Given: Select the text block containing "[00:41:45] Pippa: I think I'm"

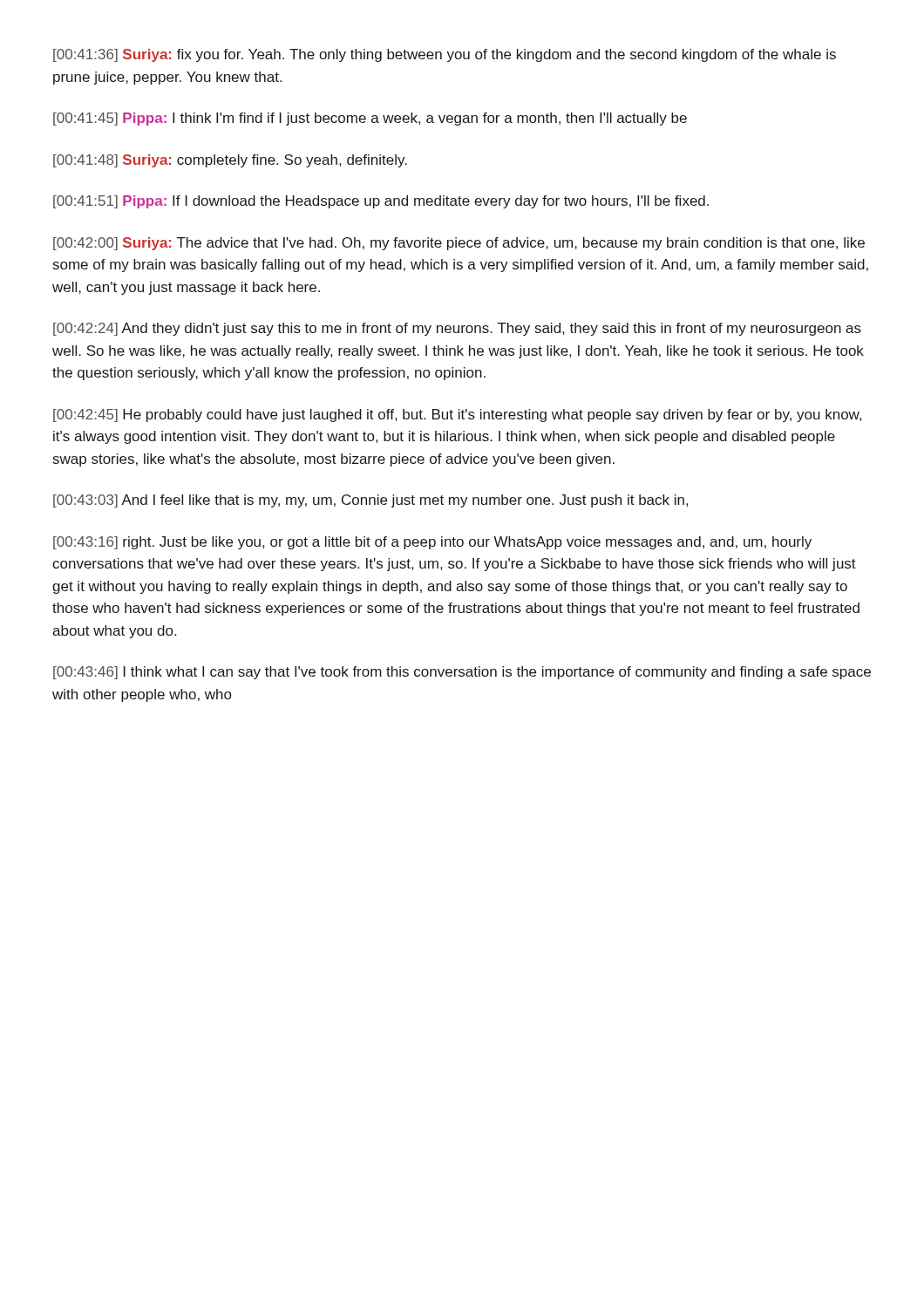Looking at the screenshot, I should [370, 118].
